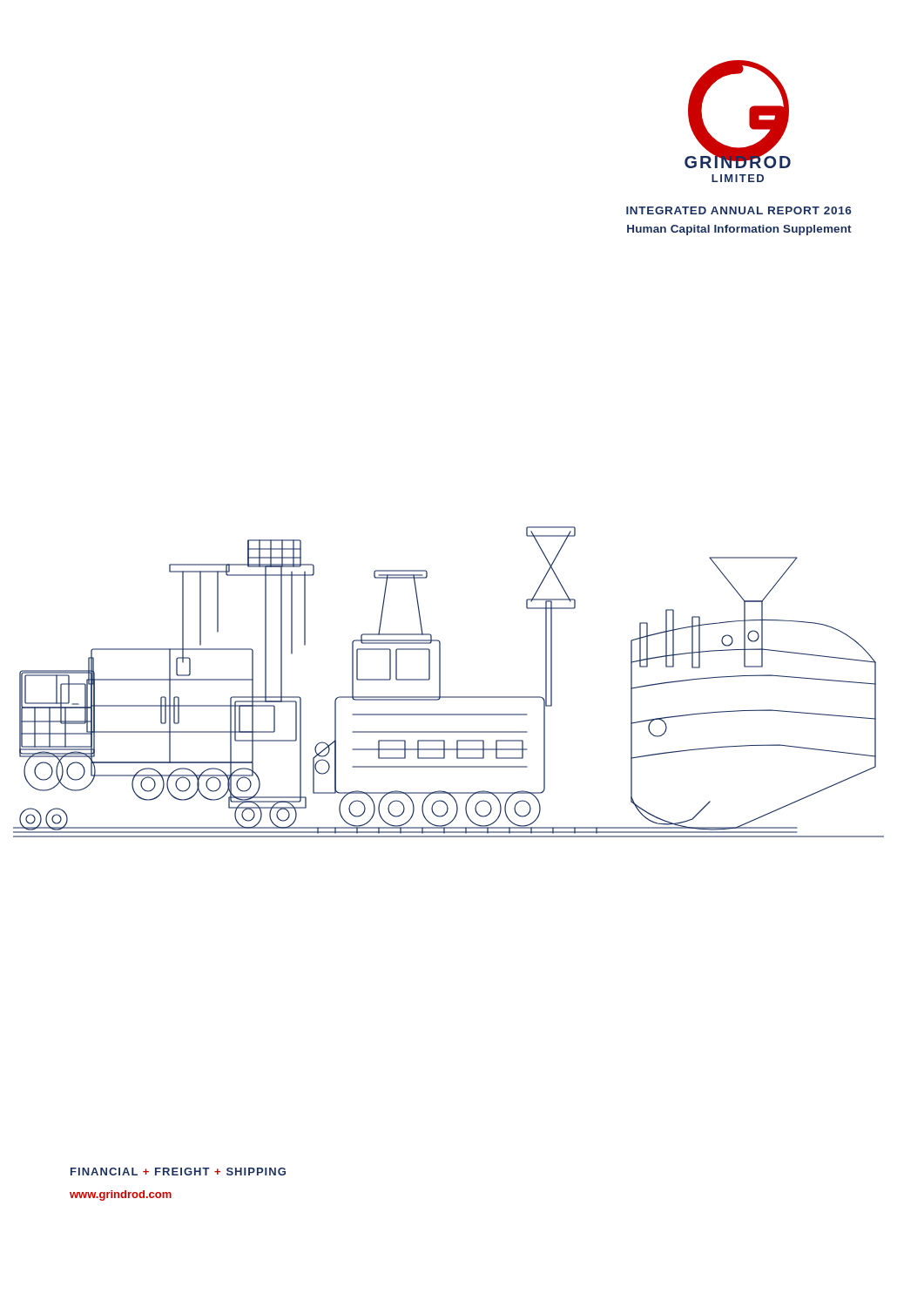
Task: Click on the region starting "INTEGRATED ANNUAL REPORT 2016"
Action: tap(739, 210)
